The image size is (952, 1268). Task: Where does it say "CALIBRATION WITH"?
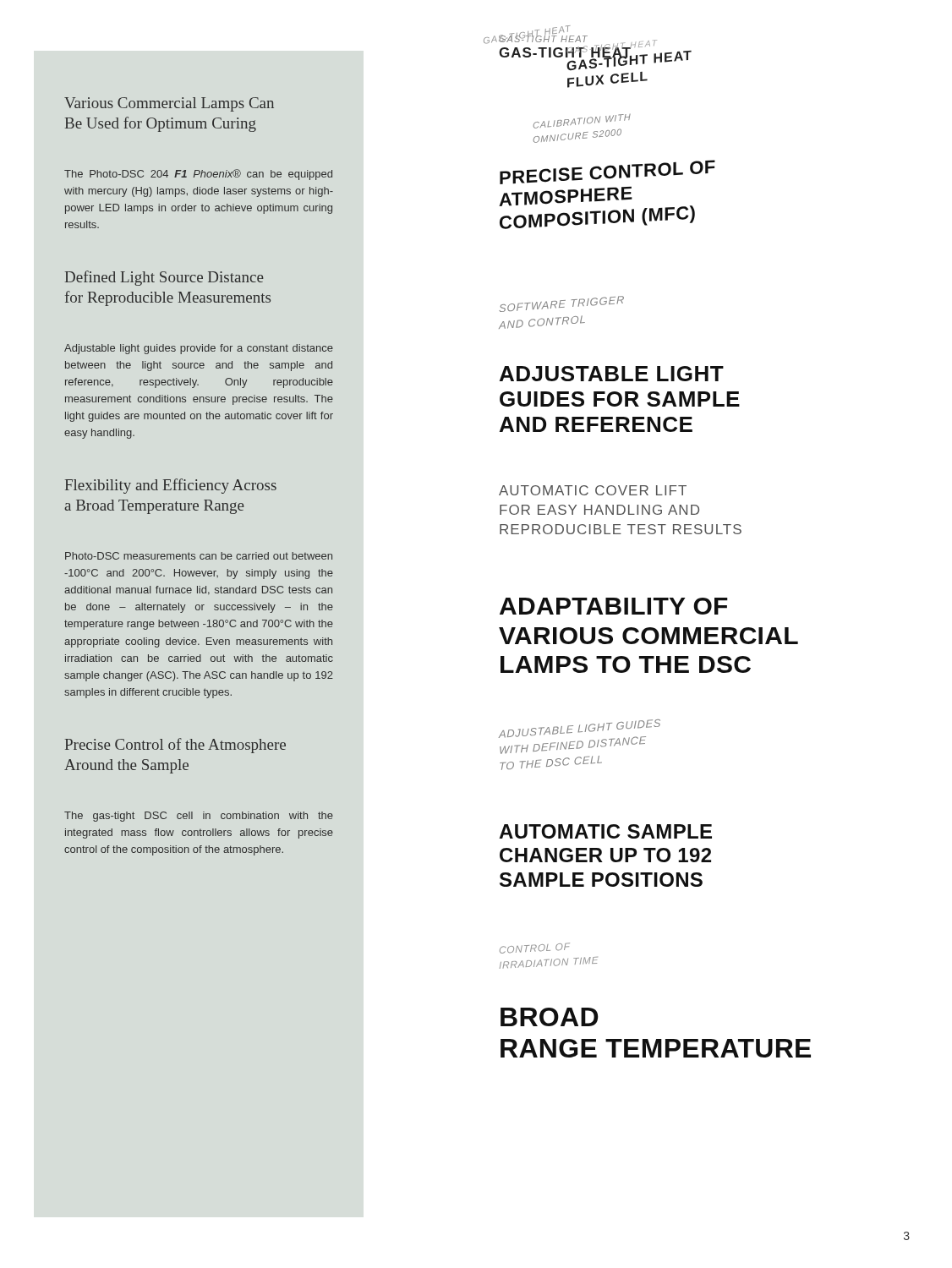[582, 121]
